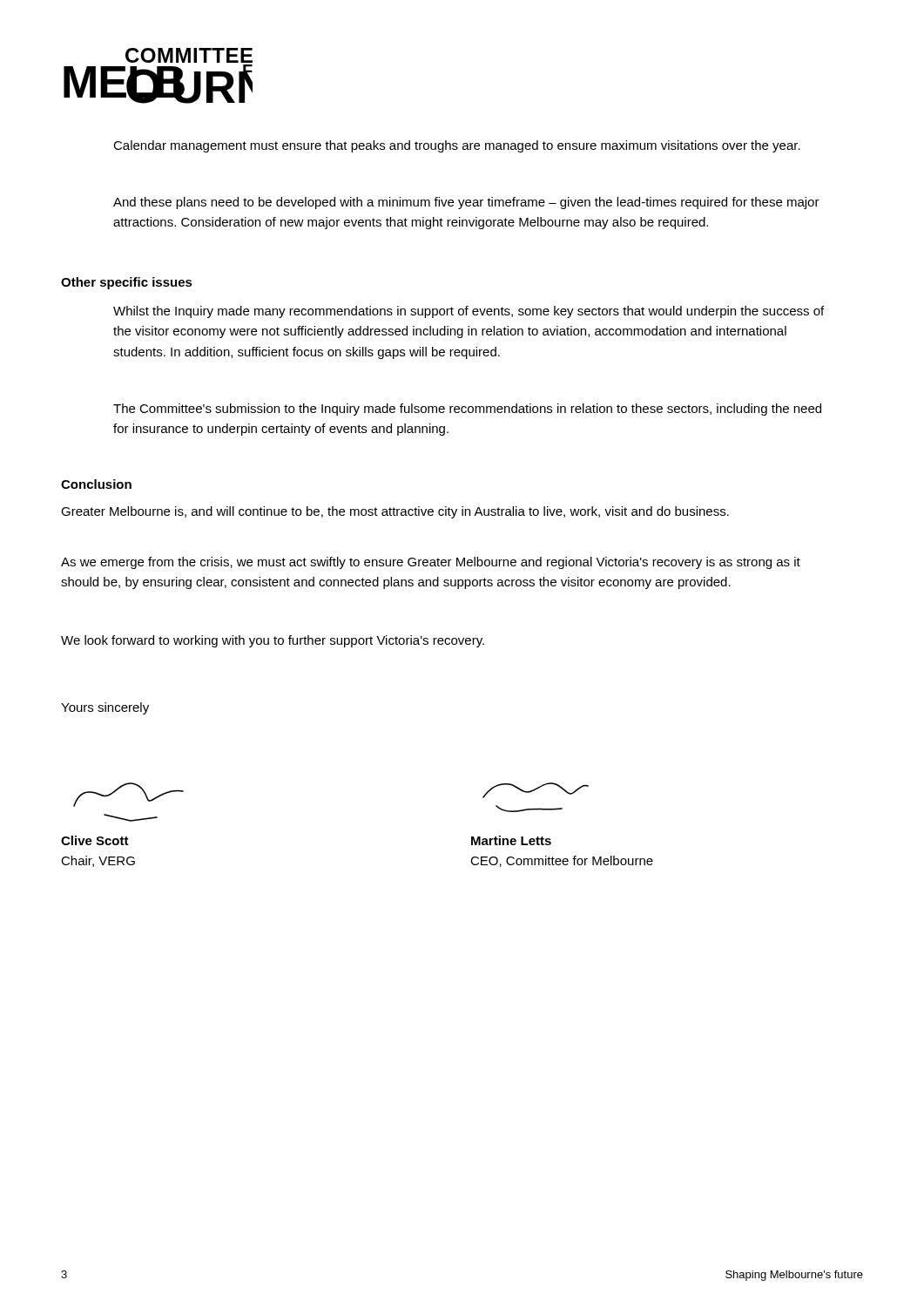Screen dimensions: 1307x924
Task: Select the passage starting "The Committee's submission to the"
Action: pyautogui.click(x=468, y=418)
